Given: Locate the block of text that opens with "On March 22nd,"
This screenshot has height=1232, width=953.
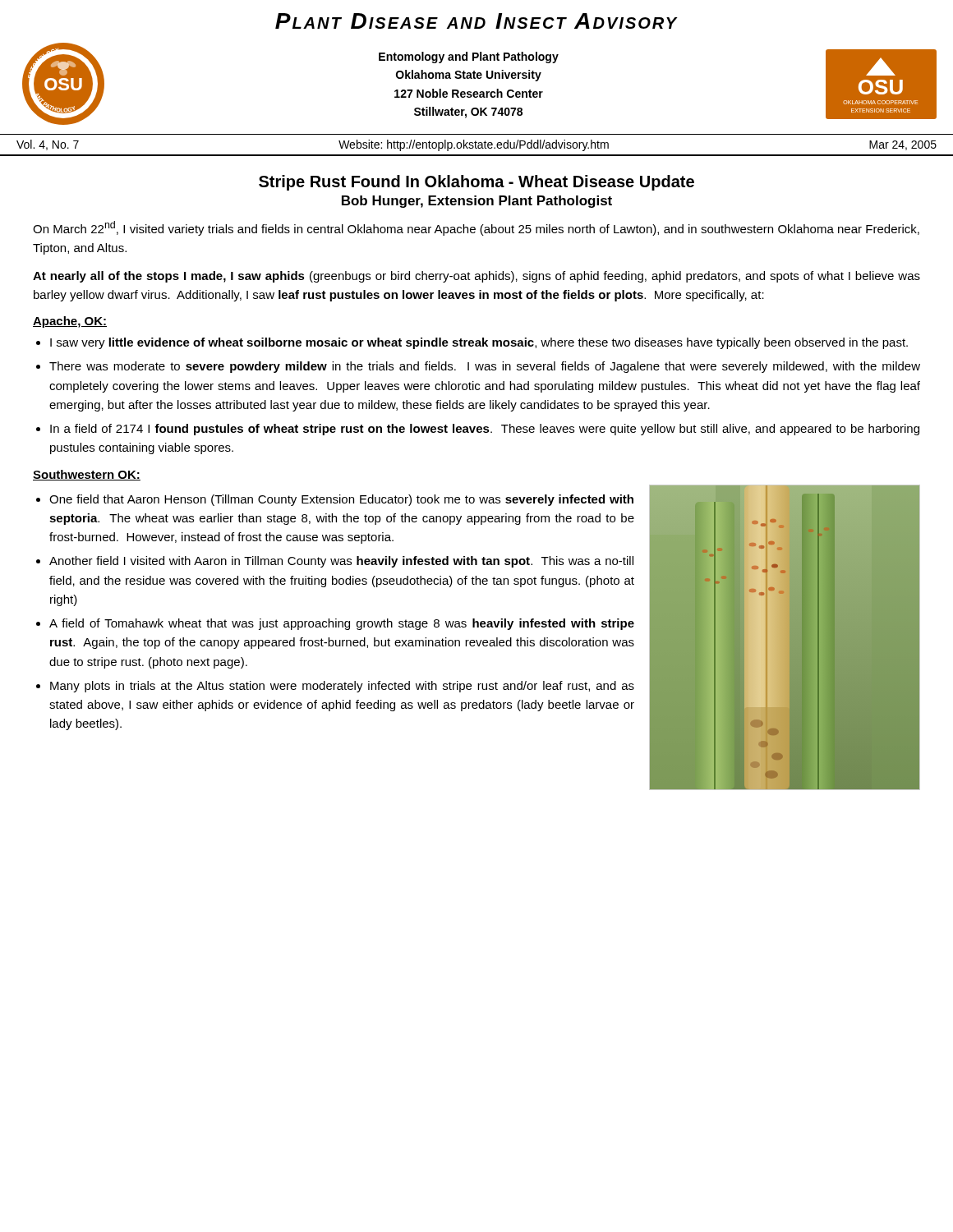Looking at the screenshot, I should click(x=476, y=237).
